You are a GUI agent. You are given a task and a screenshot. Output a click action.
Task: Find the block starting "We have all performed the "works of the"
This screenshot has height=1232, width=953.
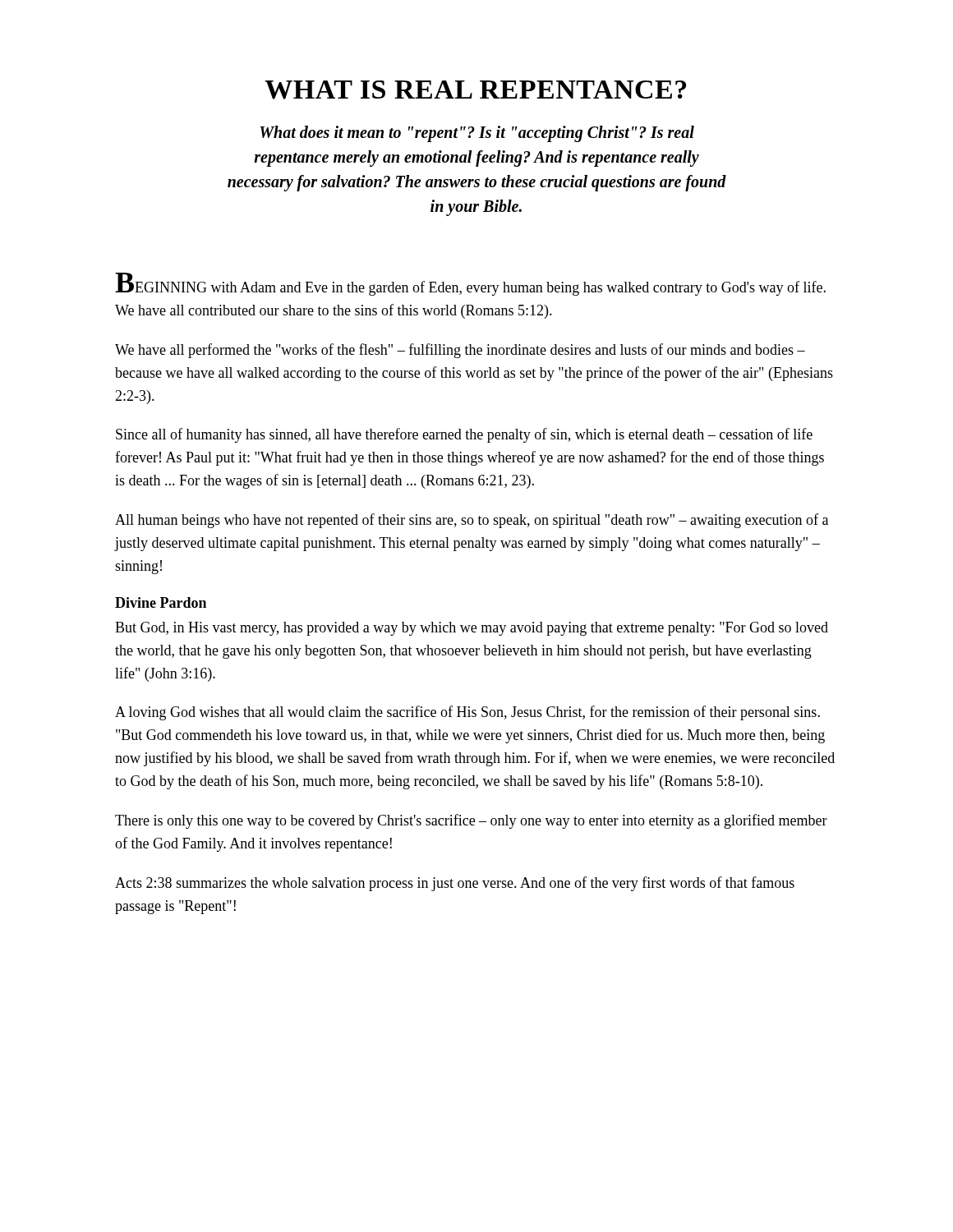tap(474, 373)
